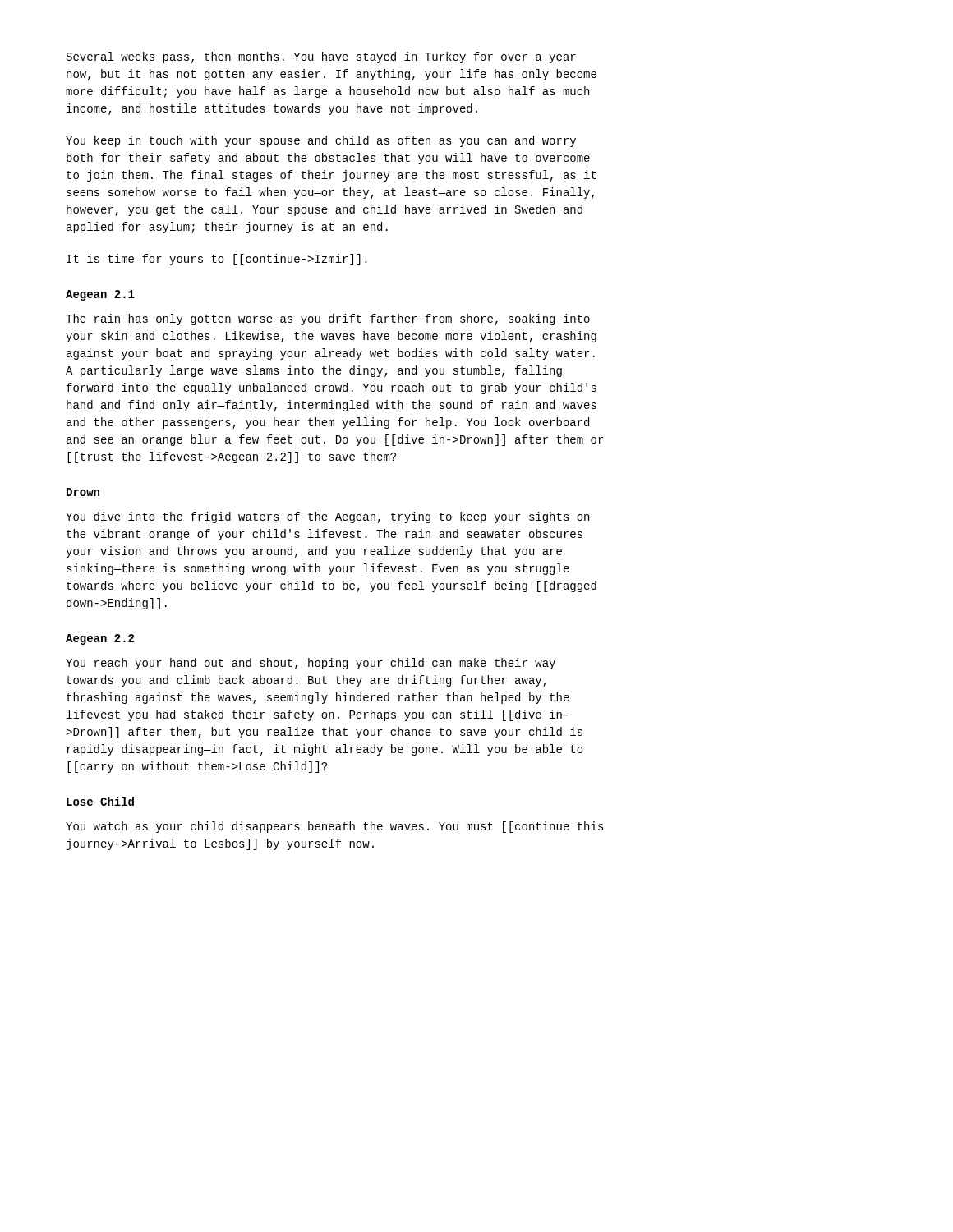Select the text block starting "Several weeks pass, then"
Viewport: 953px width, 1232px height.
coord(331,83)
